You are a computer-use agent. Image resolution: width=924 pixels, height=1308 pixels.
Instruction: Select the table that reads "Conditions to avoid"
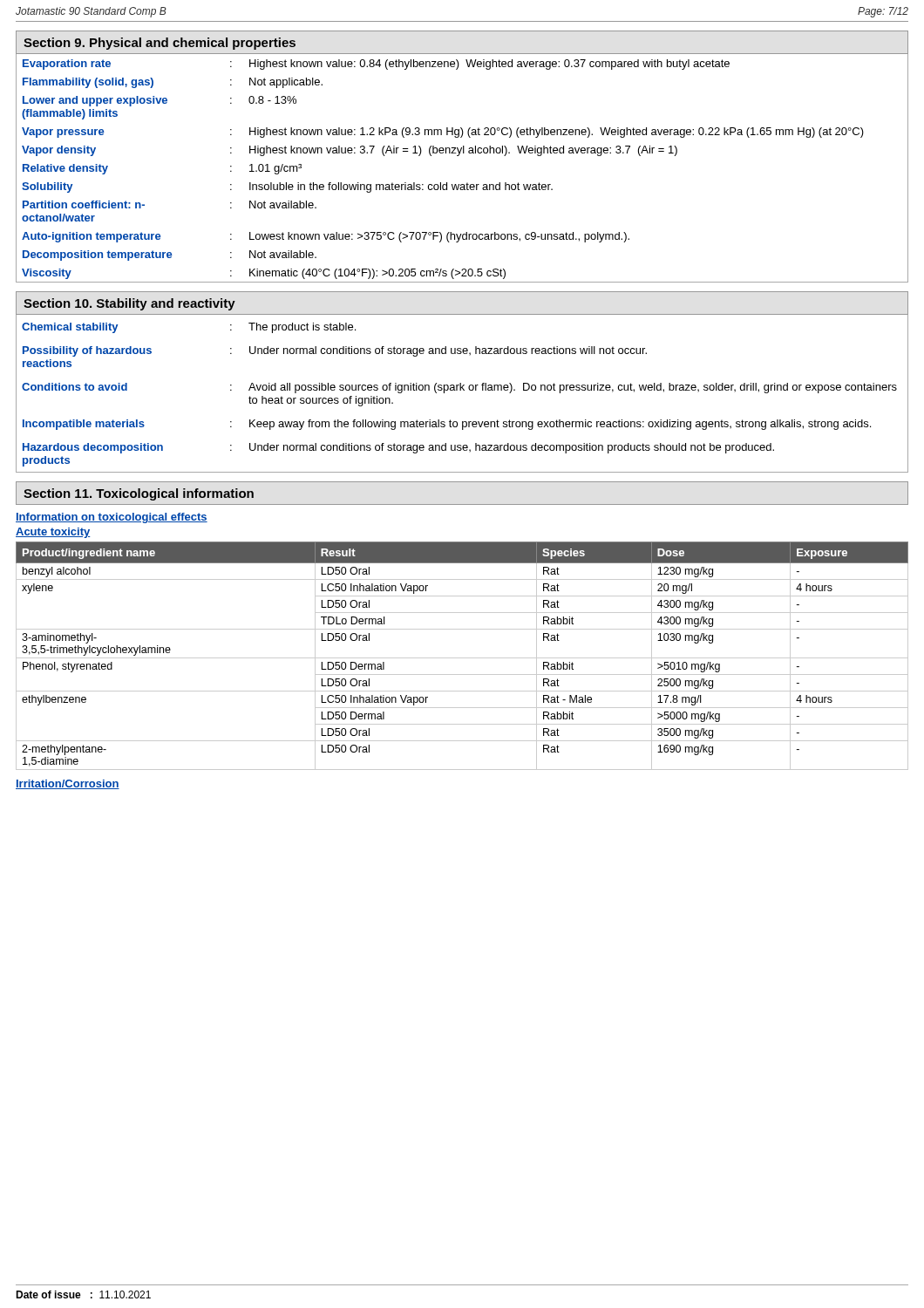click(462, 394)
